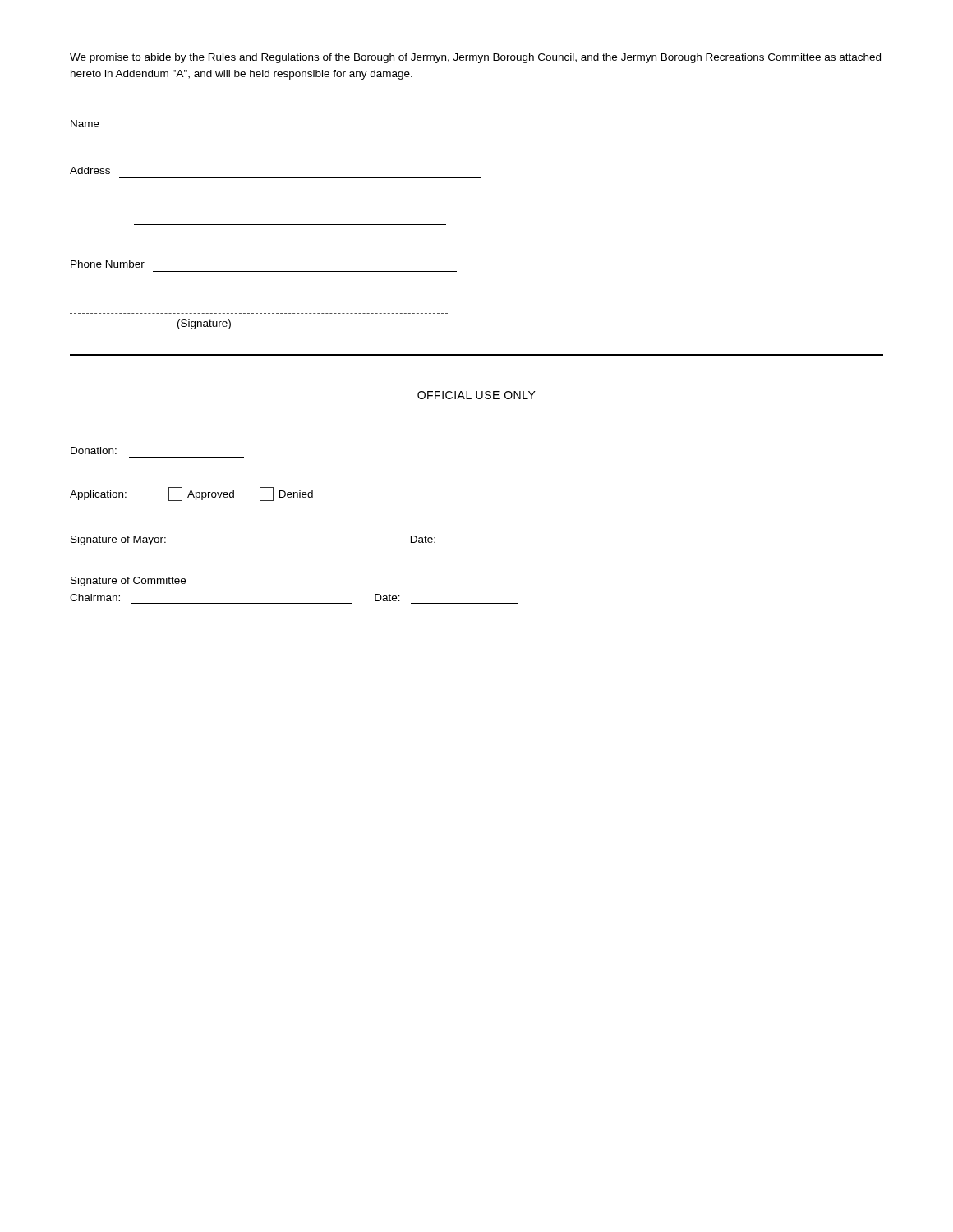
Task: Select the block starting "We promise to abide by"
Action: click(x=476, y=65)
